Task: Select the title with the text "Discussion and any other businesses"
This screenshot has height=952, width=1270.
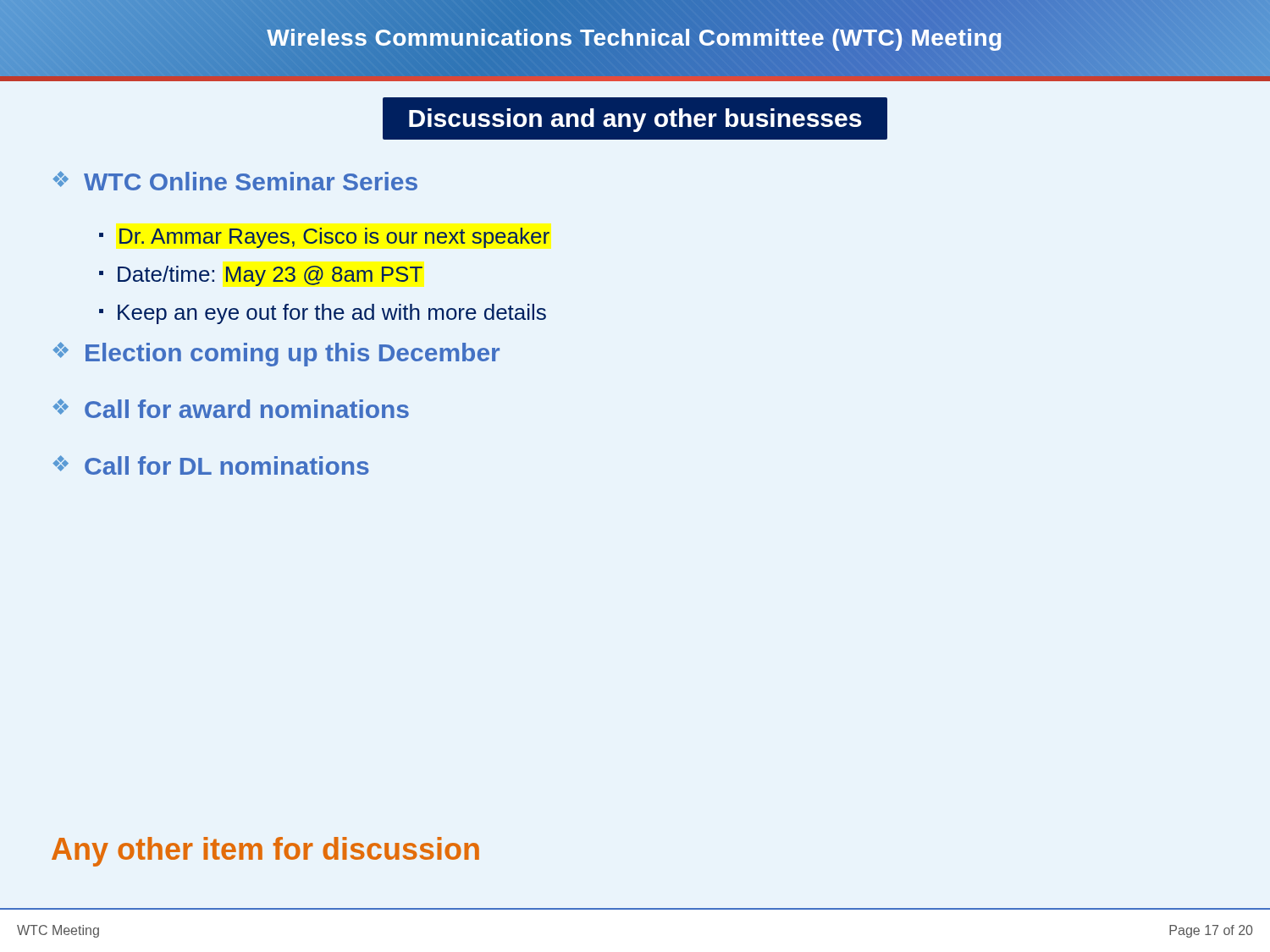Action: click(x=635, y=118)
